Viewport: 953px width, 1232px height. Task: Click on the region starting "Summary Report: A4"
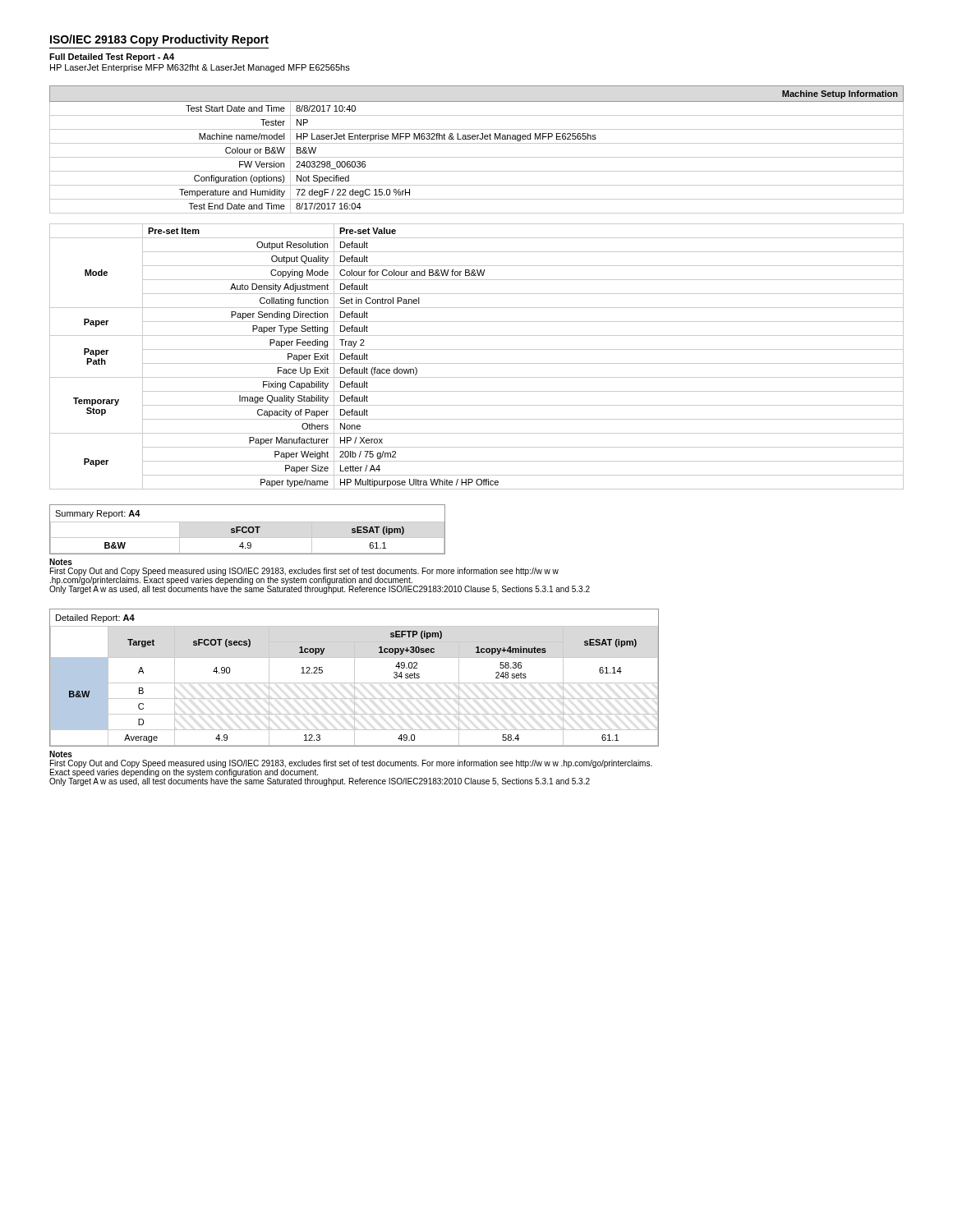pyautogui.click(x=97, y=513)
